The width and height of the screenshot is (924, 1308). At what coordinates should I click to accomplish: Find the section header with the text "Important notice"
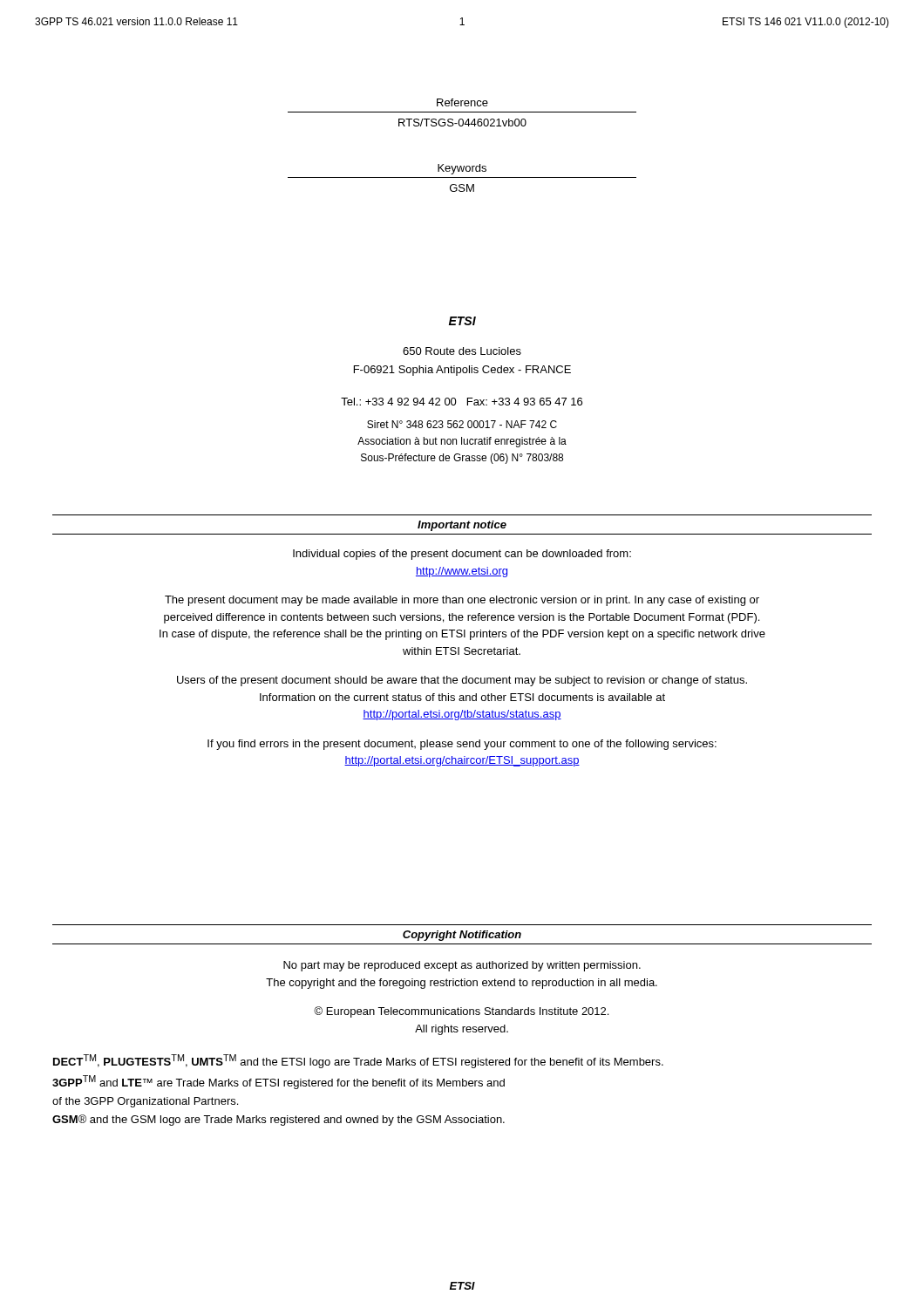click(x=462, y=525)
